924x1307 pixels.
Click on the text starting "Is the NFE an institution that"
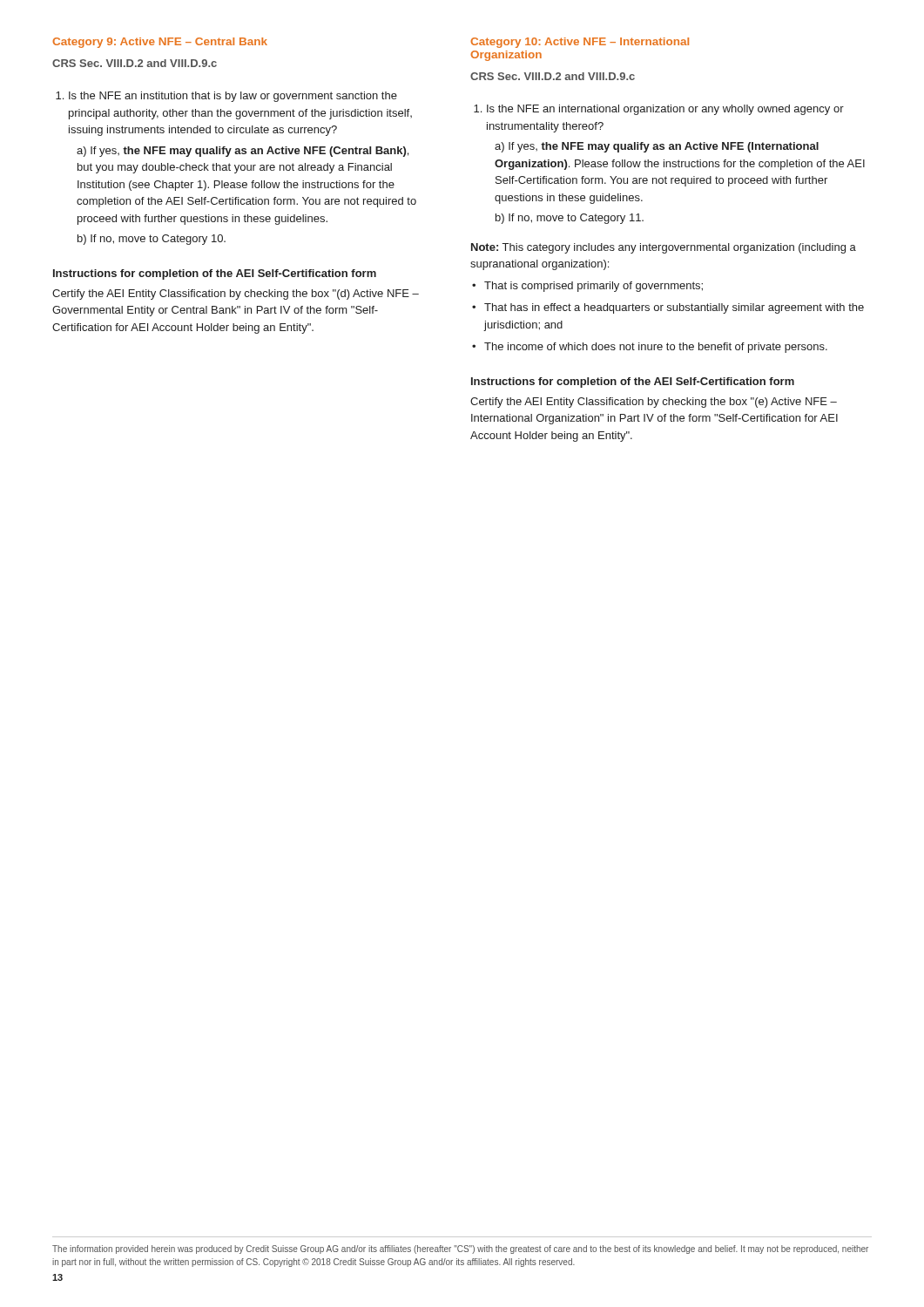(x=240, y=167)
